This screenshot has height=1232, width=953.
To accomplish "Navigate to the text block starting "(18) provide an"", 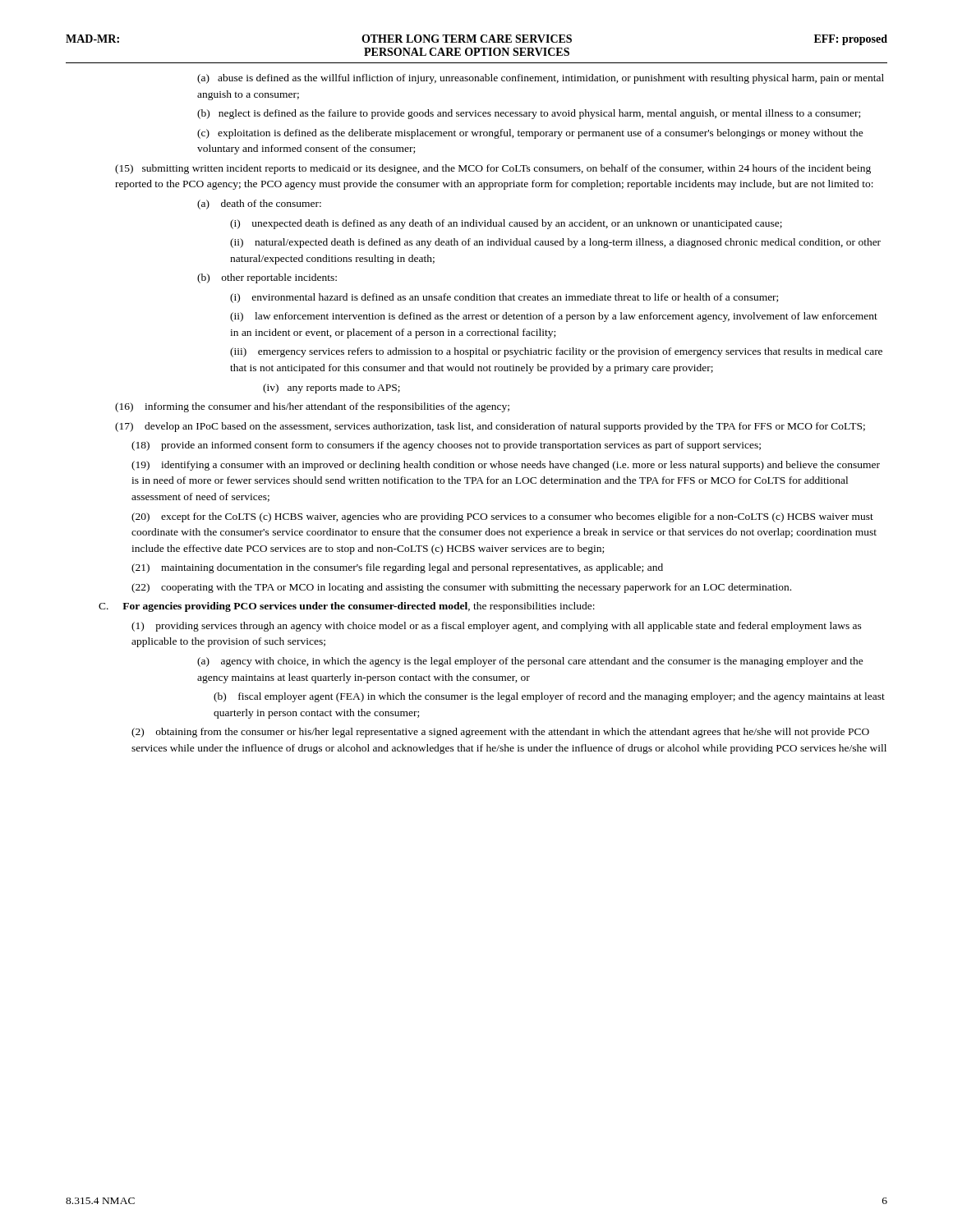I will tap(509, 445).
